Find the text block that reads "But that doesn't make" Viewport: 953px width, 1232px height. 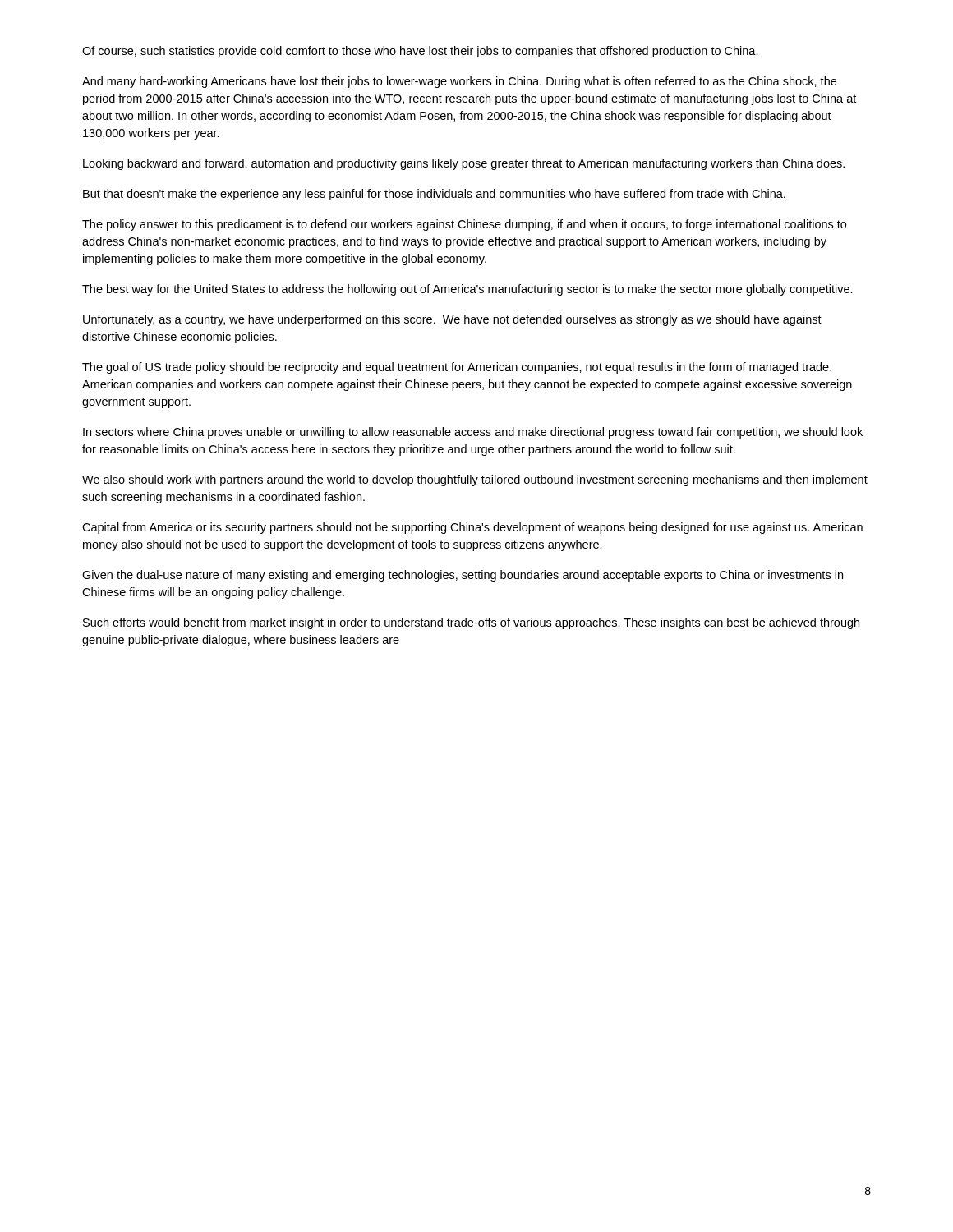[434, 194]
